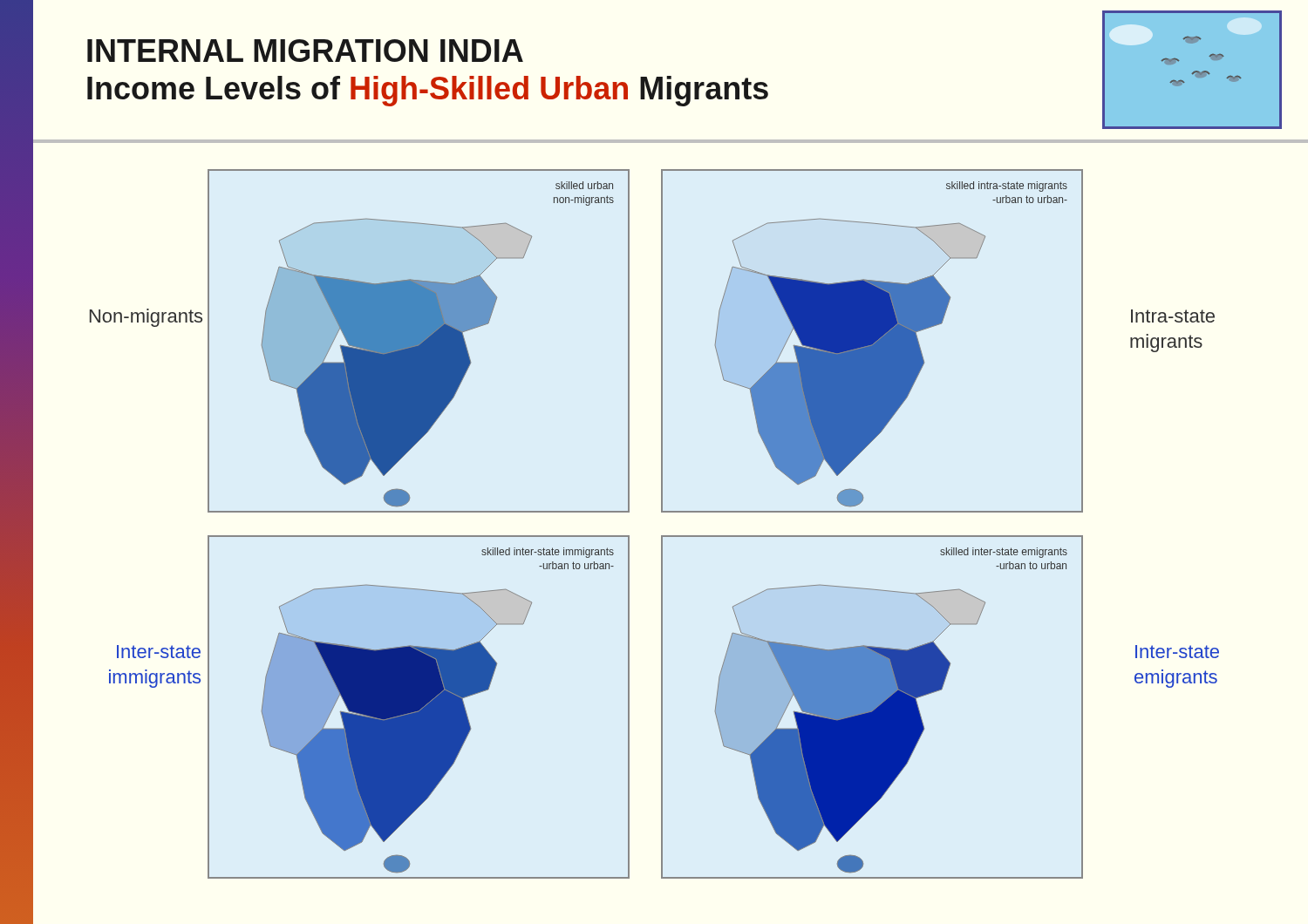Locate the photo
The image size is (1308, 924).
coord(1192,70)
